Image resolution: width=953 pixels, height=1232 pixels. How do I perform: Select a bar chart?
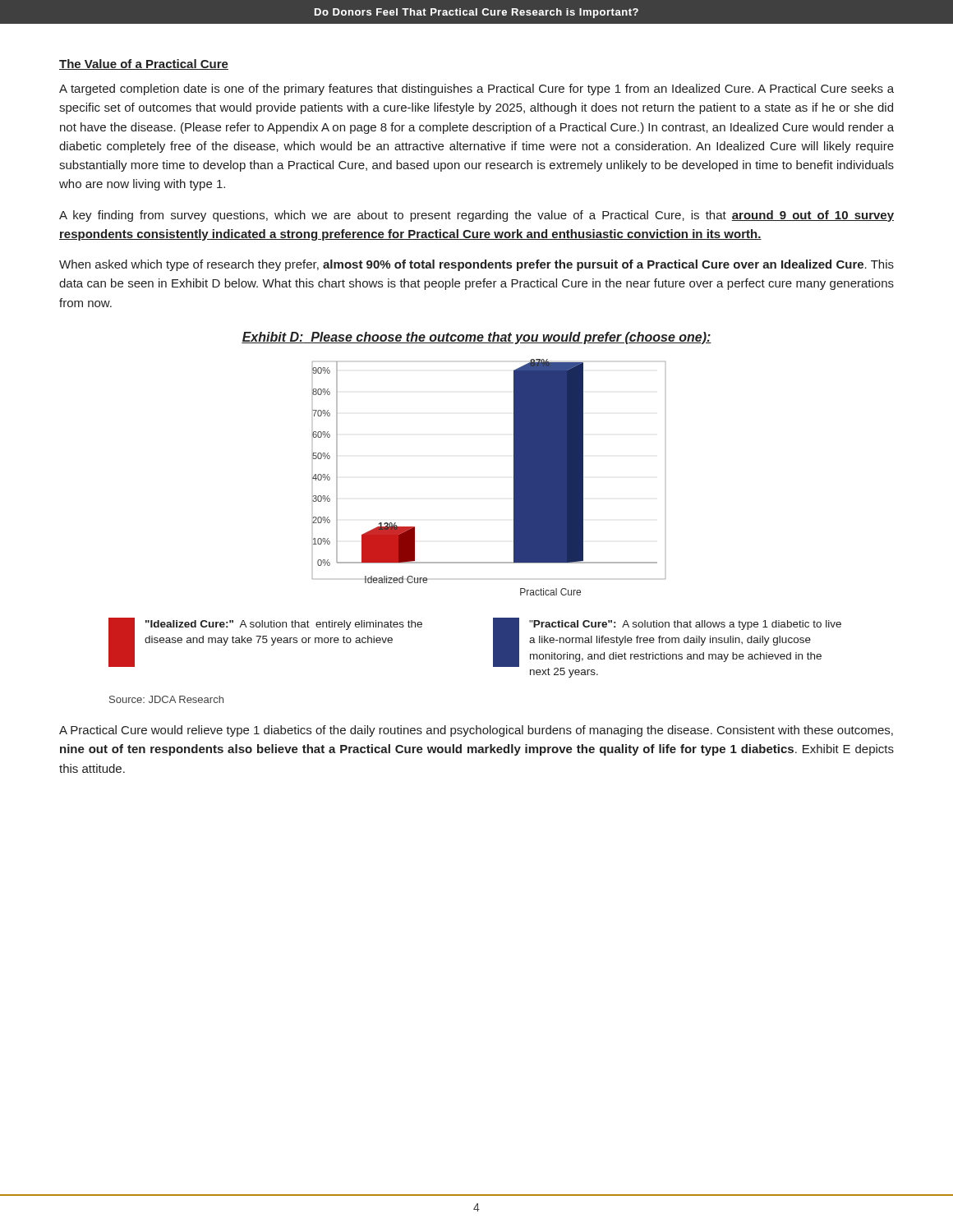tap(476, 480)
